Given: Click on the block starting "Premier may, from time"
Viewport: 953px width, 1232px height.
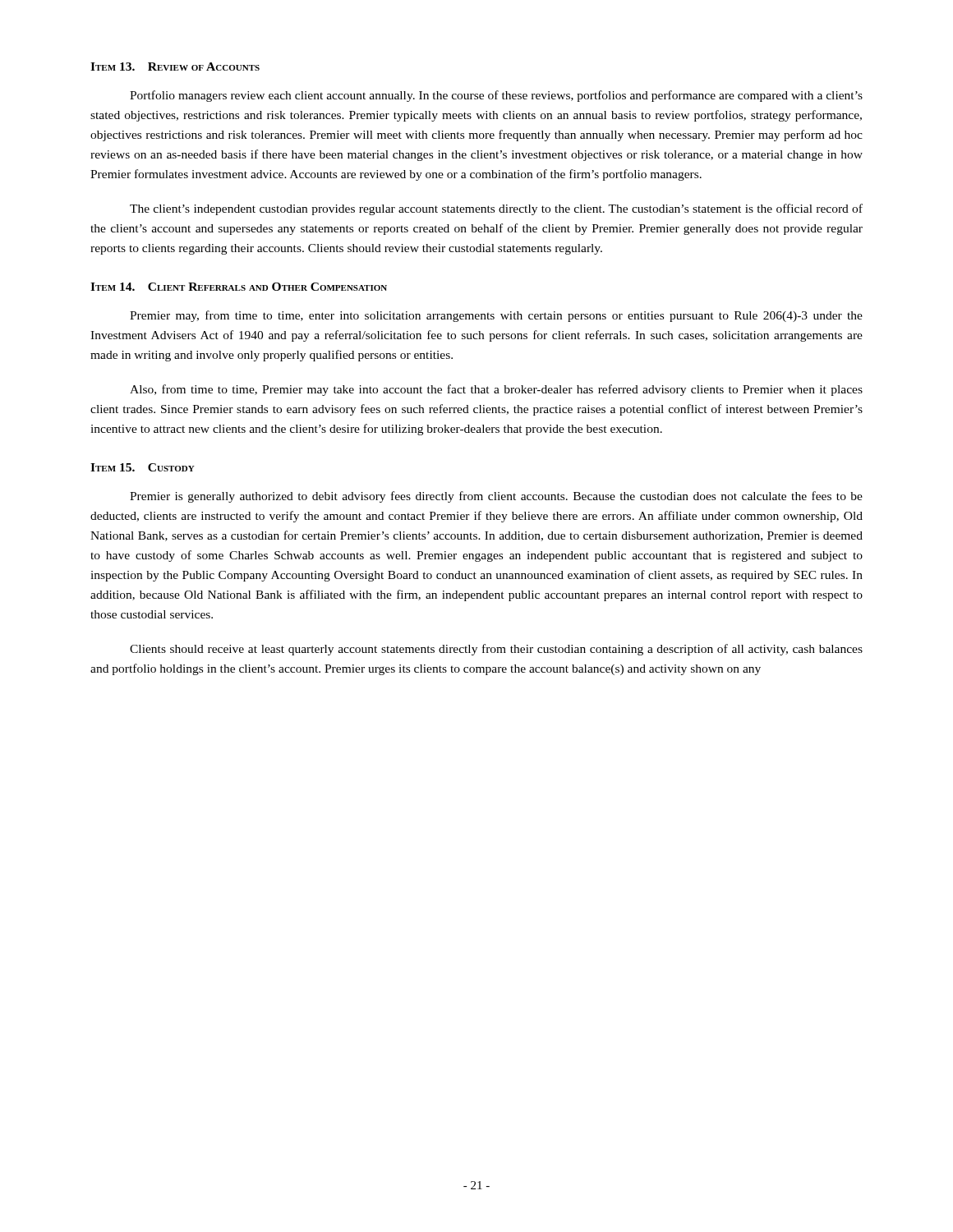Looking at the screenshot, I should [x=476, y=335].
